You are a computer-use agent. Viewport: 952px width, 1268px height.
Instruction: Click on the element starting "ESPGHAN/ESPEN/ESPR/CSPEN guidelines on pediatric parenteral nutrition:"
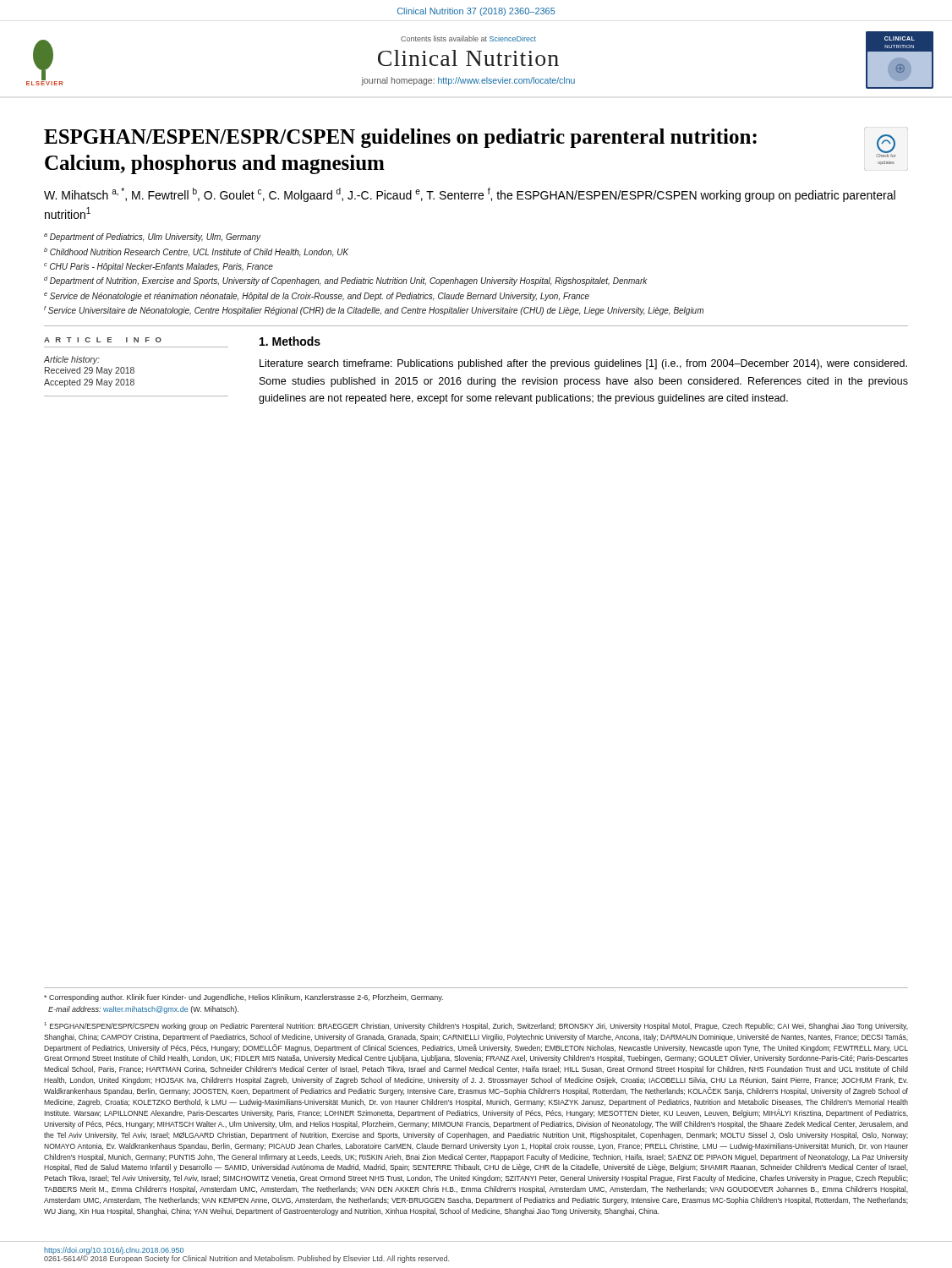coord(401,150)
